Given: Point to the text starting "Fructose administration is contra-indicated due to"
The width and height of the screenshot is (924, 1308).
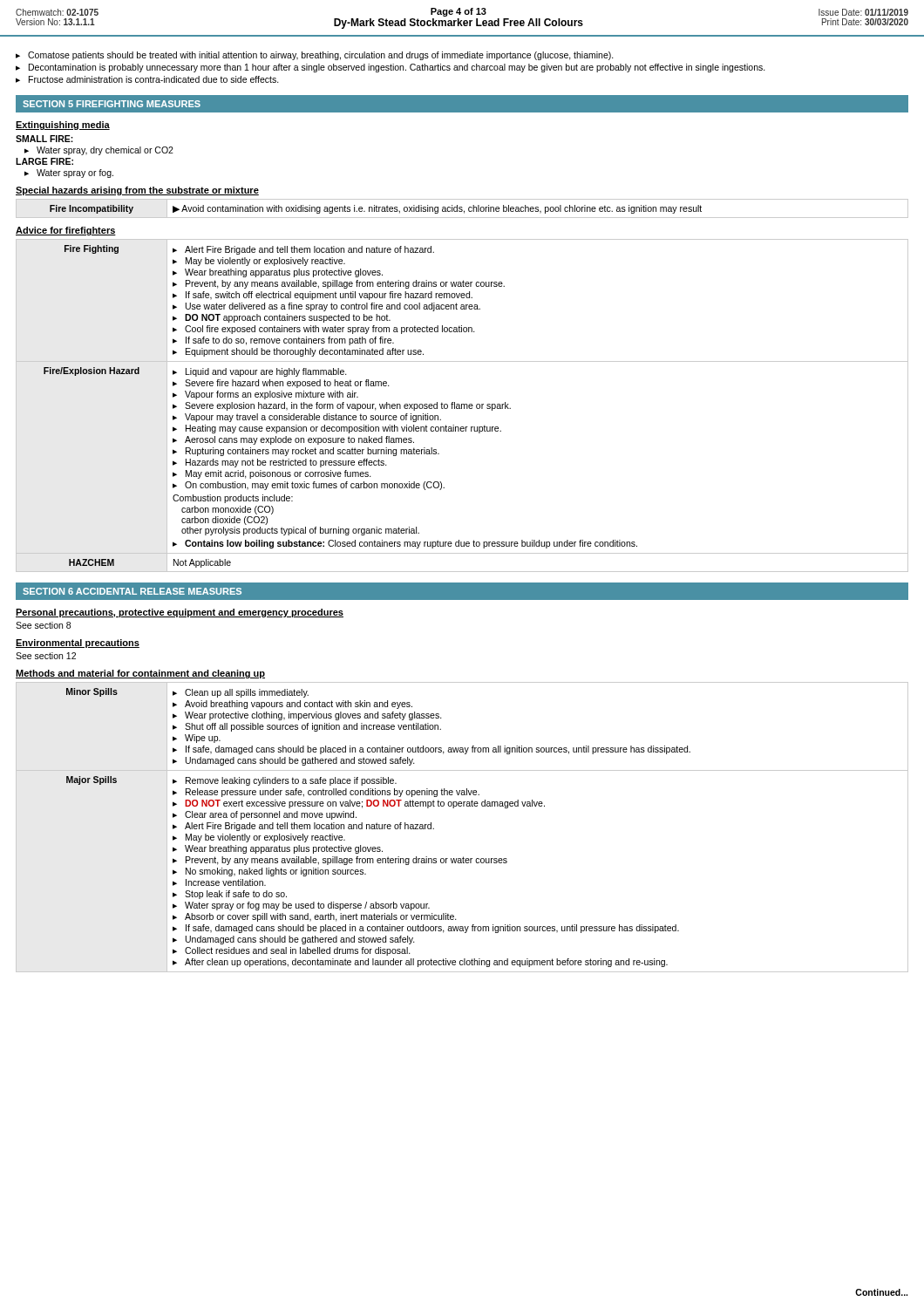Looking at the screenshot, I should pos(153,79).
